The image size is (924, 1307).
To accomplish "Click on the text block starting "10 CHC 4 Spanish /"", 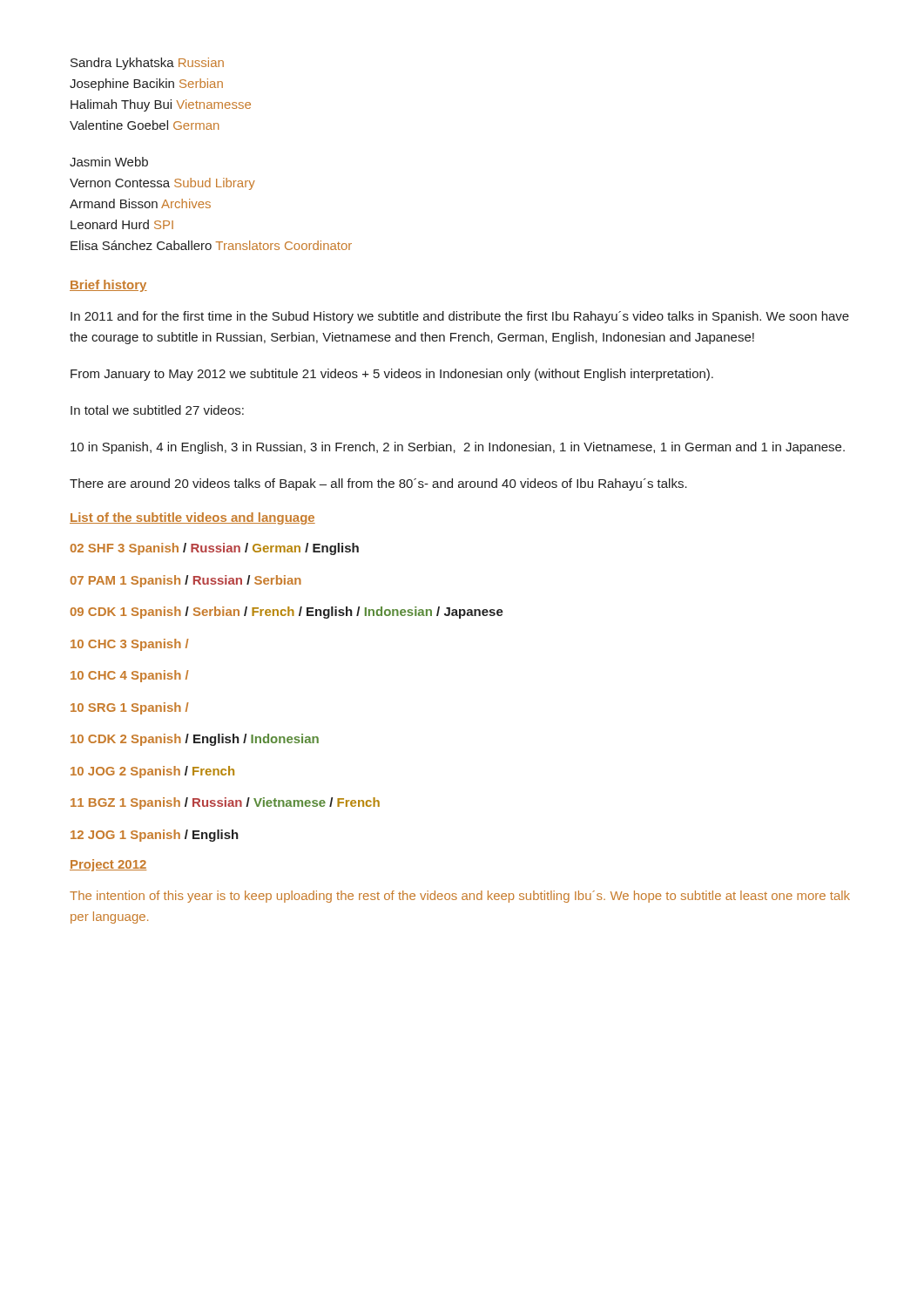I will coord(129,675).
